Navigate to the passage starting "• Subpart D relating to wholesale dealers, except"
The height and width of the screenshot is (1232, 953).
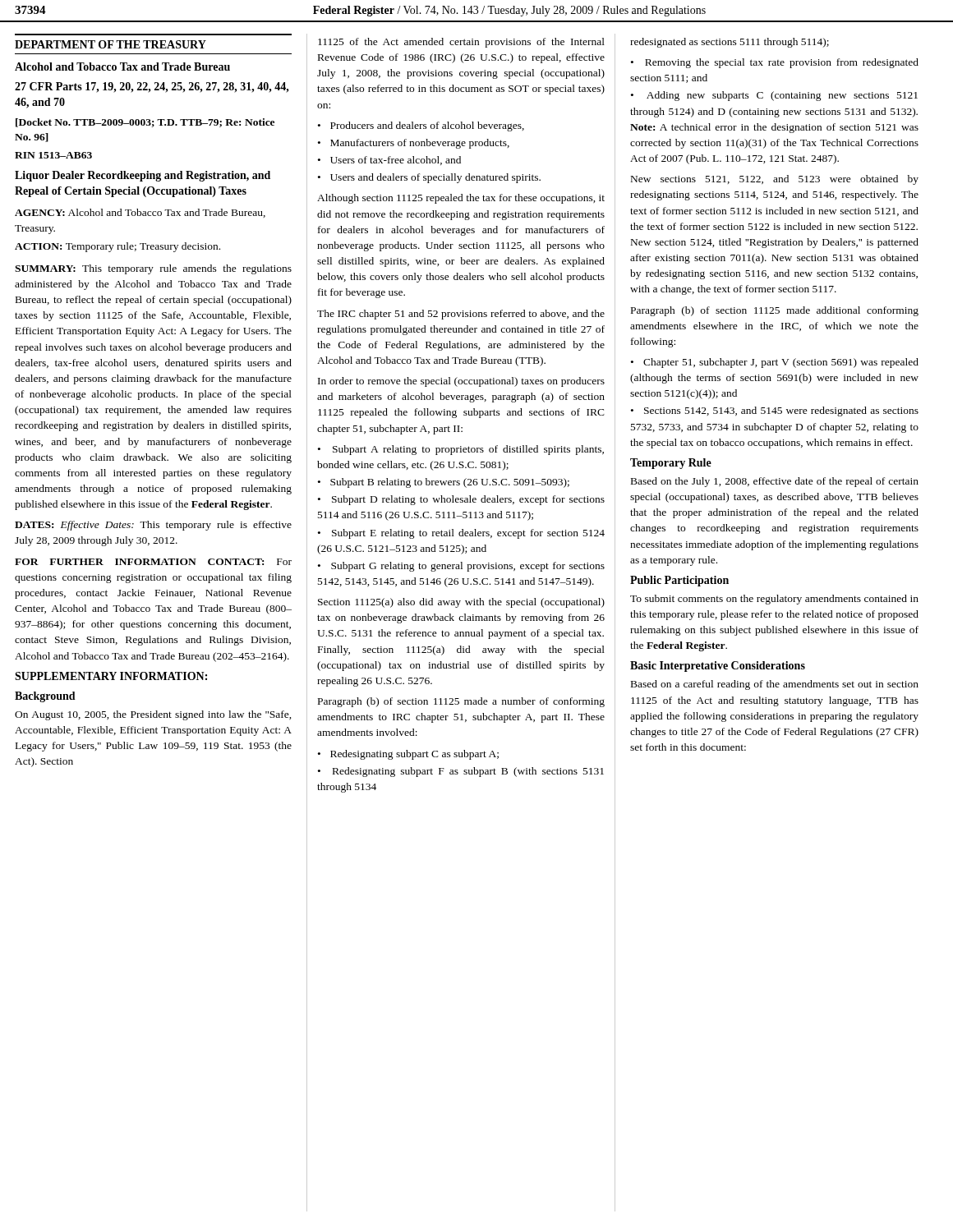click(461, 506)
